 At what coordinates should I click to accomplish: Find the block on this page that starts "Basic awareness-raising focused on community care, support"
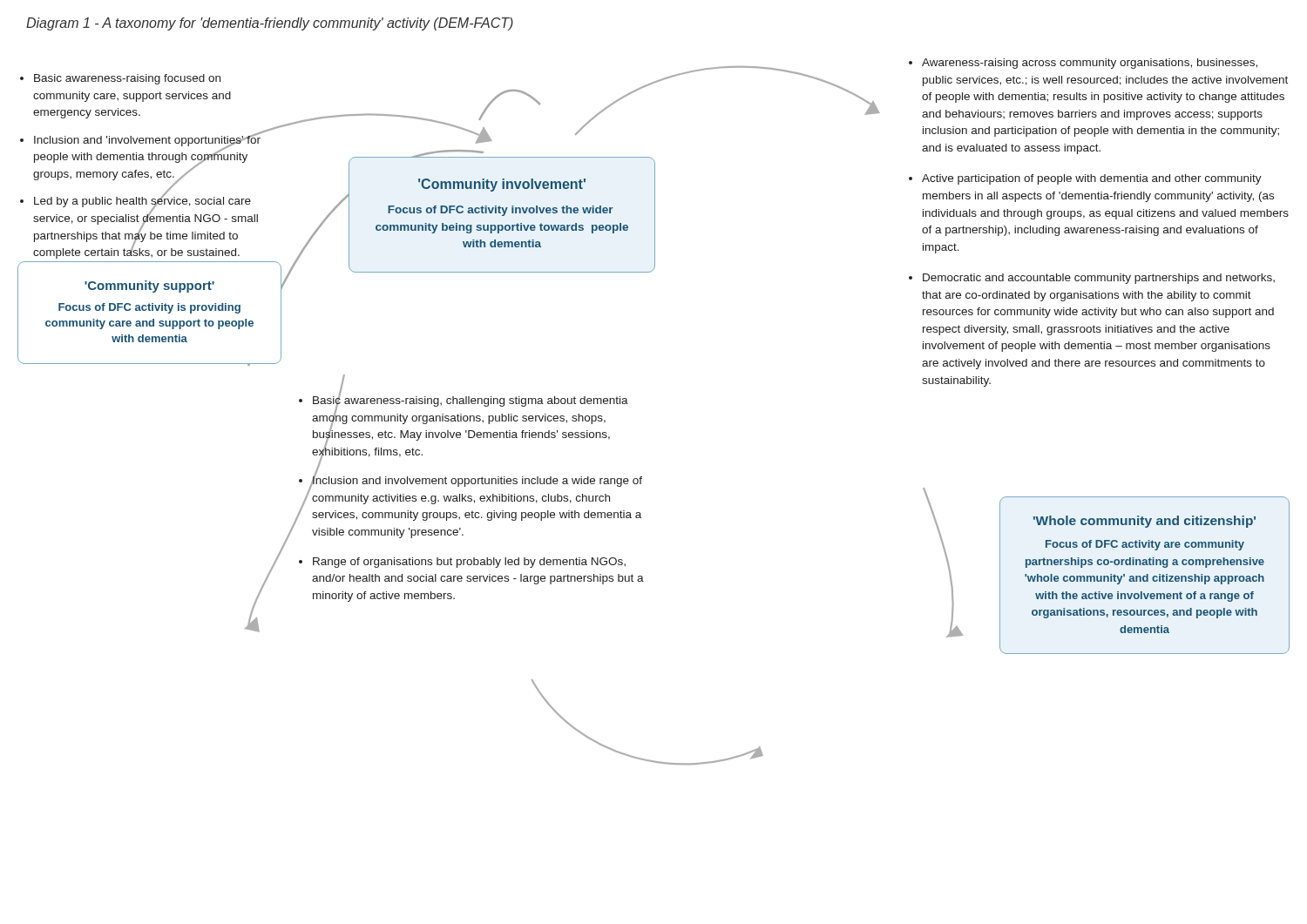click(x=139, y=165)
